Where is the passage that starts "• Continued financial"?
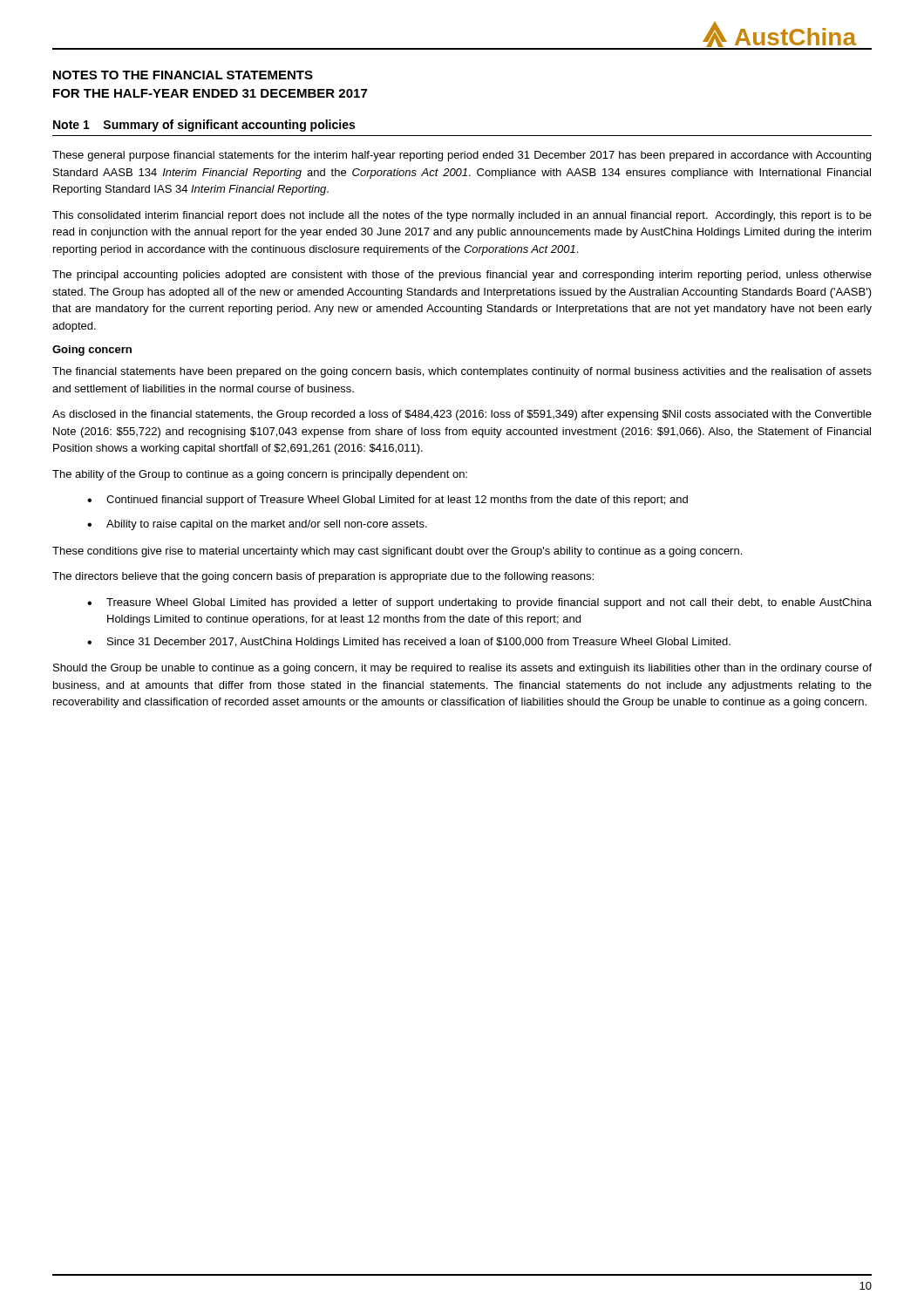 click(x=479, y=501)
